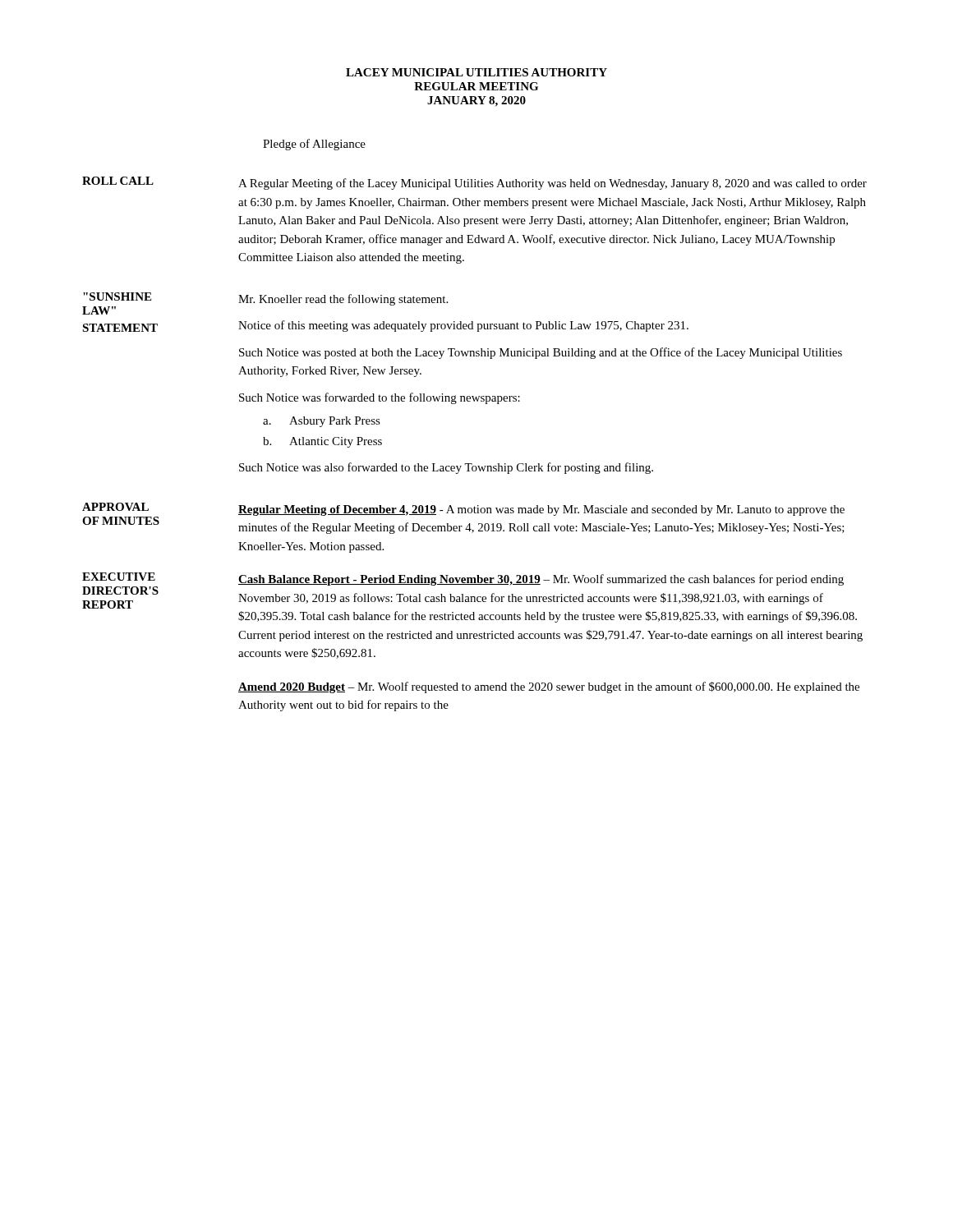Screen dimensions: 1232x953
Task: Navigate to the block starting "LACEY MUNICIPAL UTILITIES"
Action: pos(476,87)
